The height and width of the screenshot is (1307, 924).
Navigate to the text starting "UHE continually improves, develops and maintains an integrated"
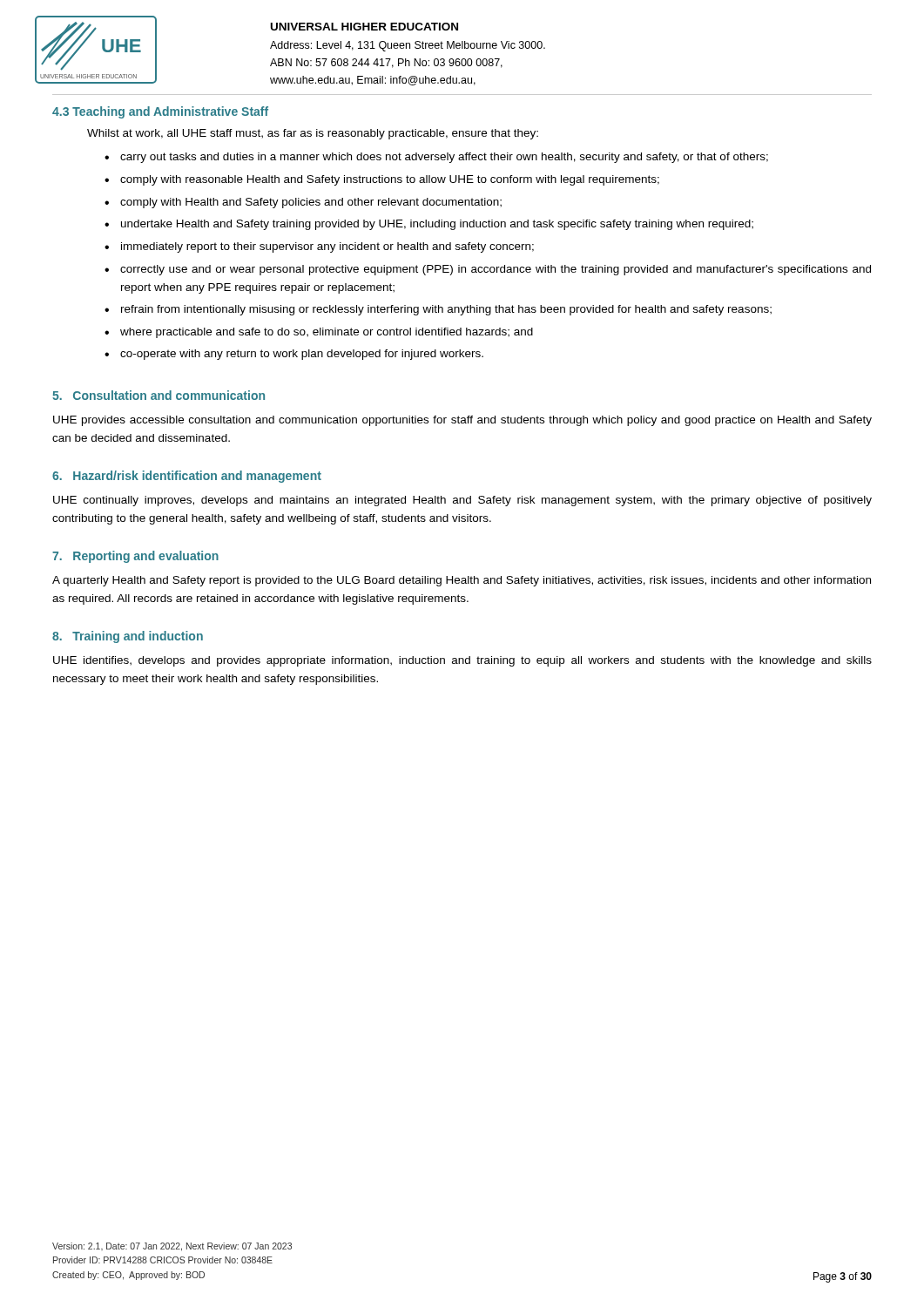[462, 509]
